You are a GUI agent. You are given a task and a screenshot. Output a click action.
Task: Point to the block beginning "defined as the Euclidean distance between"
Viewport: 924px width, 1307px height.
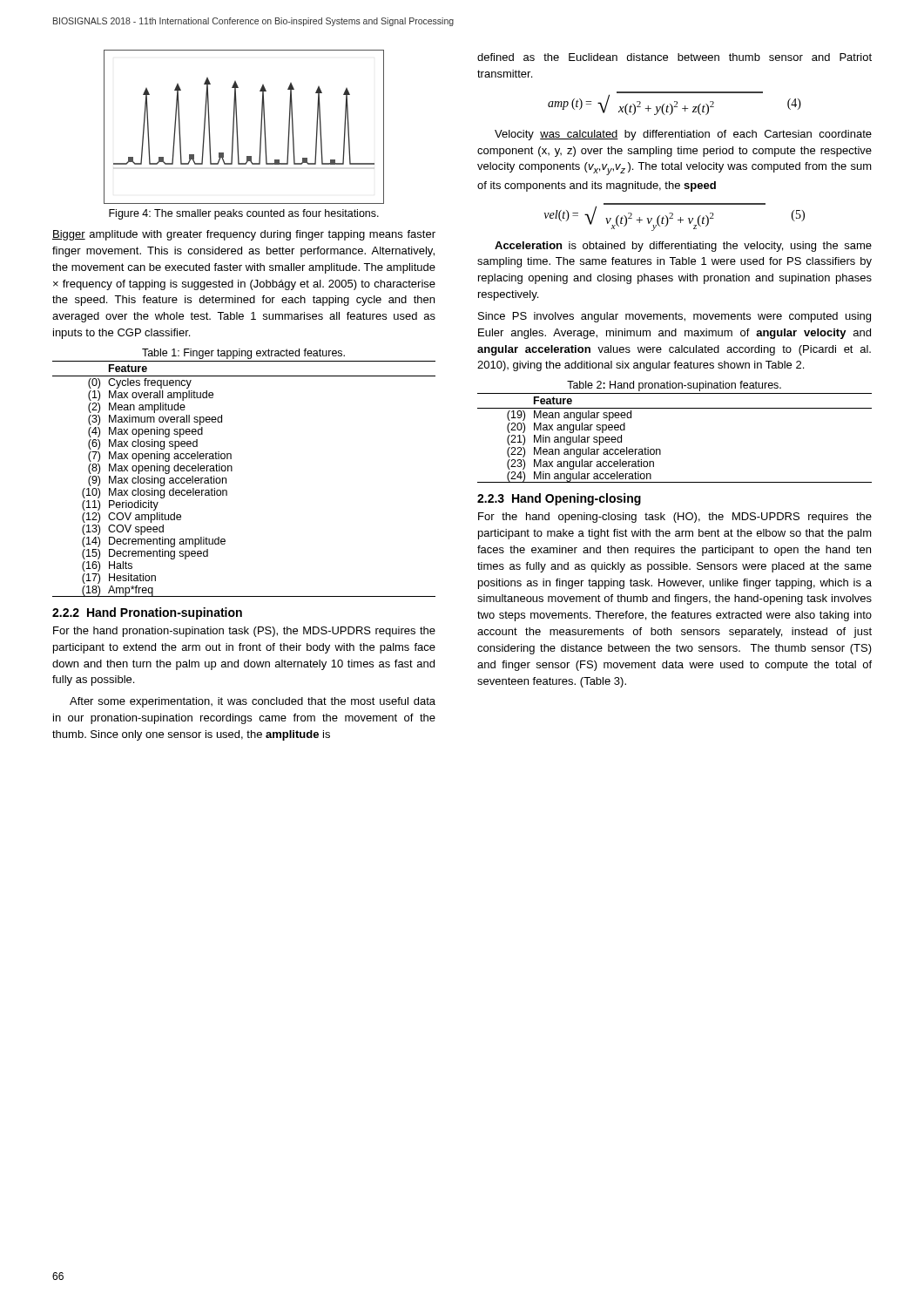pyautogui.click(x=674, y=65)
